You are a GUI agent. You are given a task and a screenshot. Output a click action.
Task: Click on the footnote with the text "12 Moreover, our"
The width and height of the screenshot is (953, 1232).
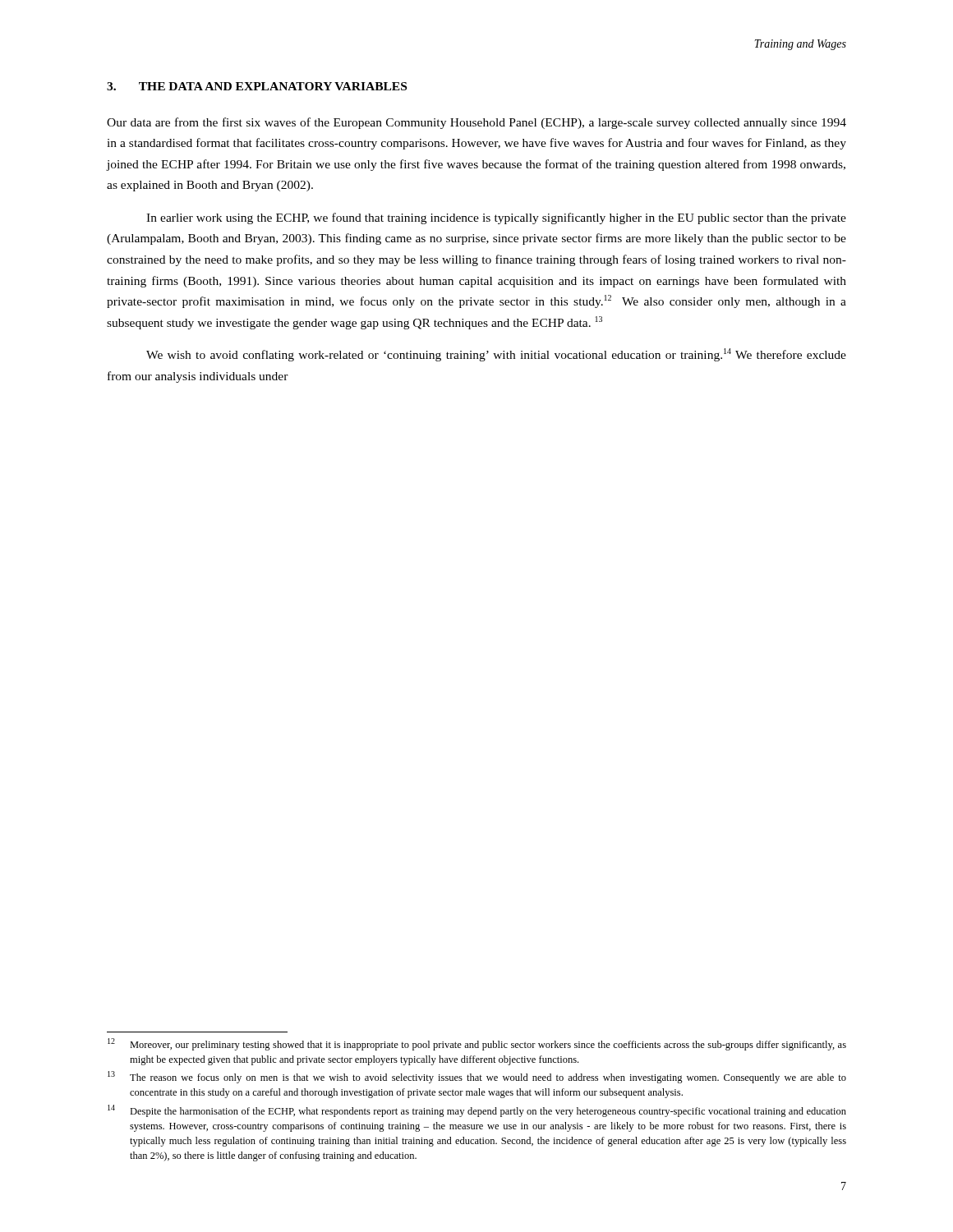[x=476, y=1052]
